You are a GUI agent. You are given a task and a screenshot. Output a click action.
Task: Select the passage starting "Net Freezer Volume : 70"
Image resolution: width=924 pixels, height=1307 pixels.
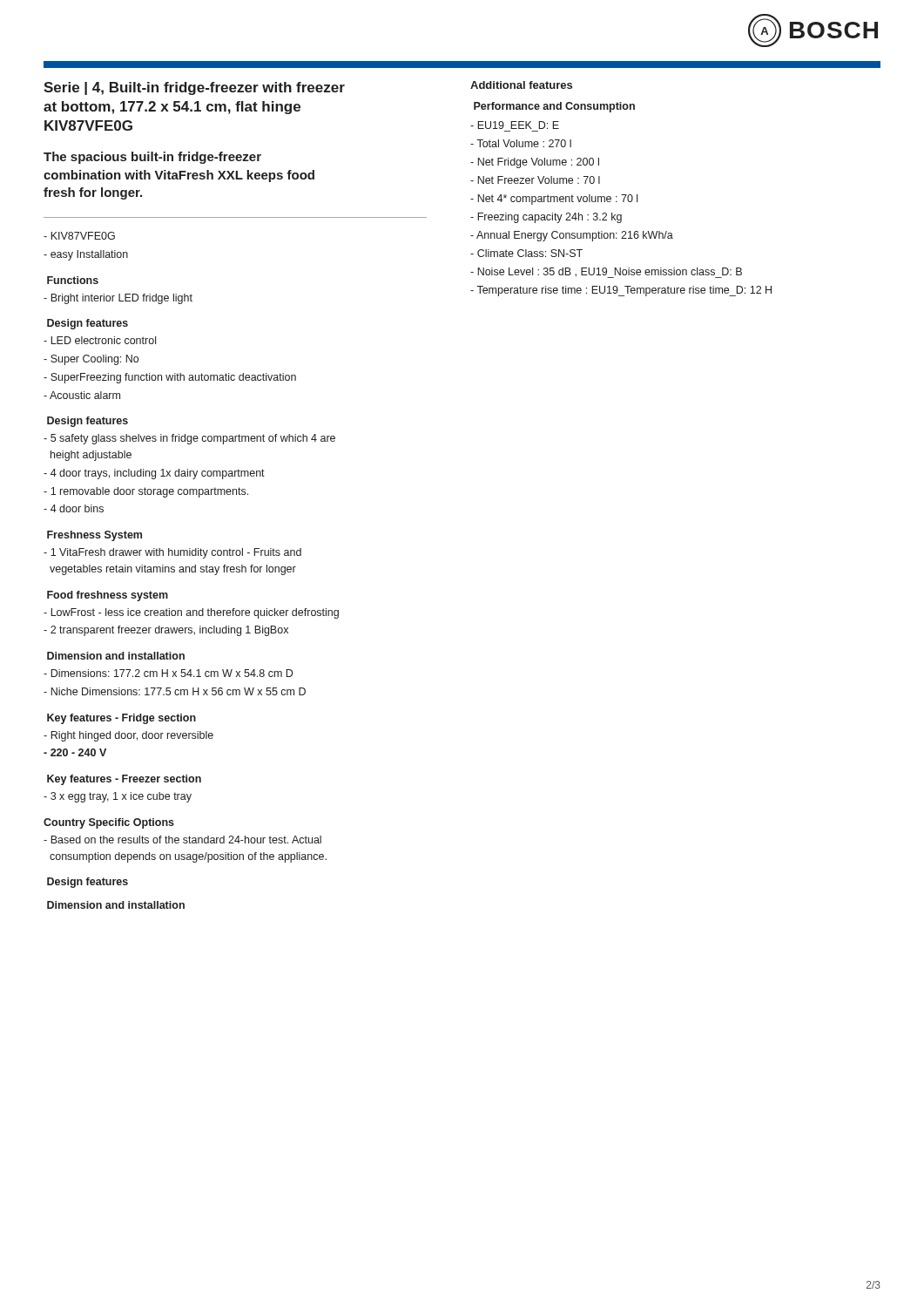pos(539,180)
